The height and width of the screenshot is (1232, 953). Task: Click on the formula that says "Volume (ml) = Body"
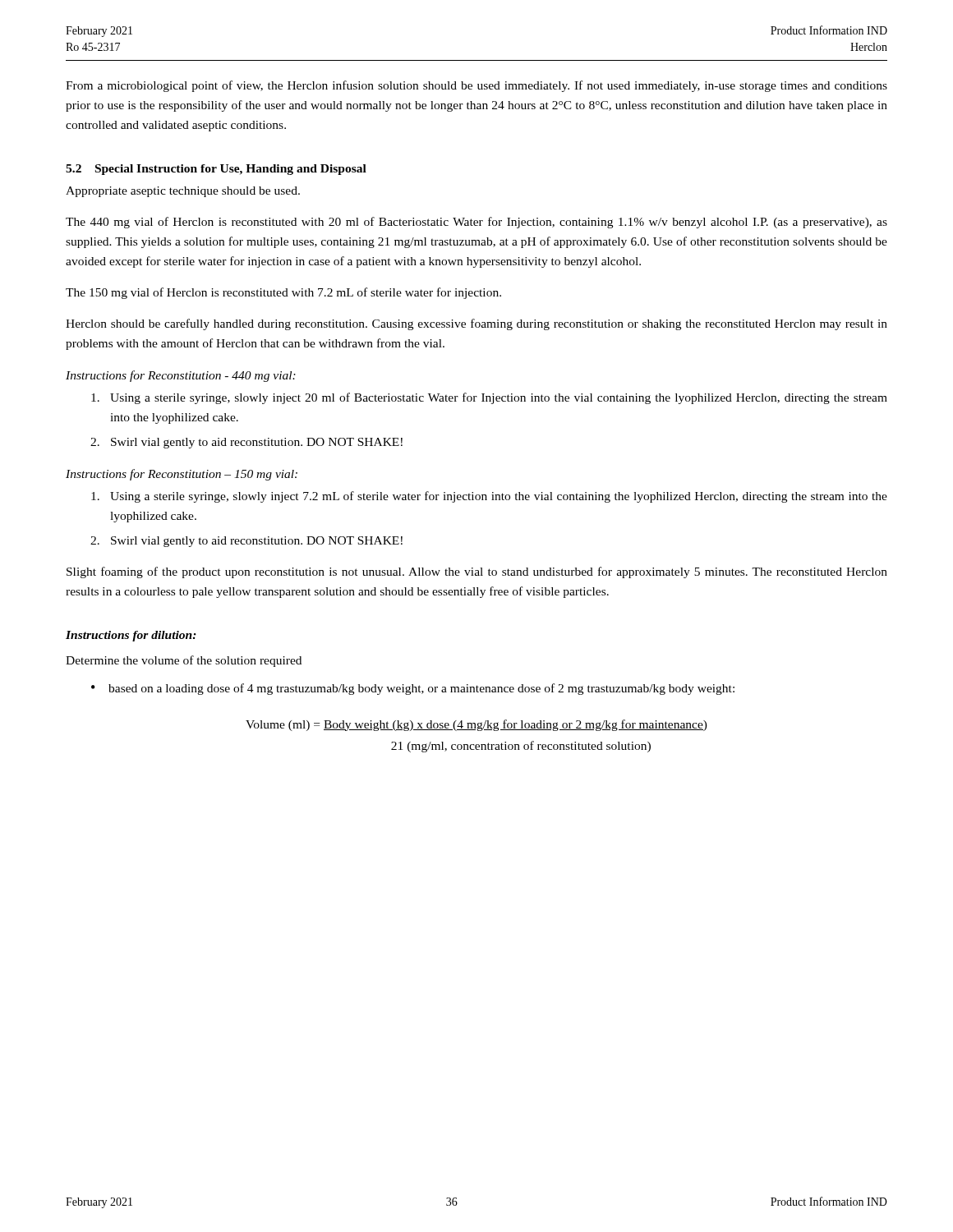(476, 734)
